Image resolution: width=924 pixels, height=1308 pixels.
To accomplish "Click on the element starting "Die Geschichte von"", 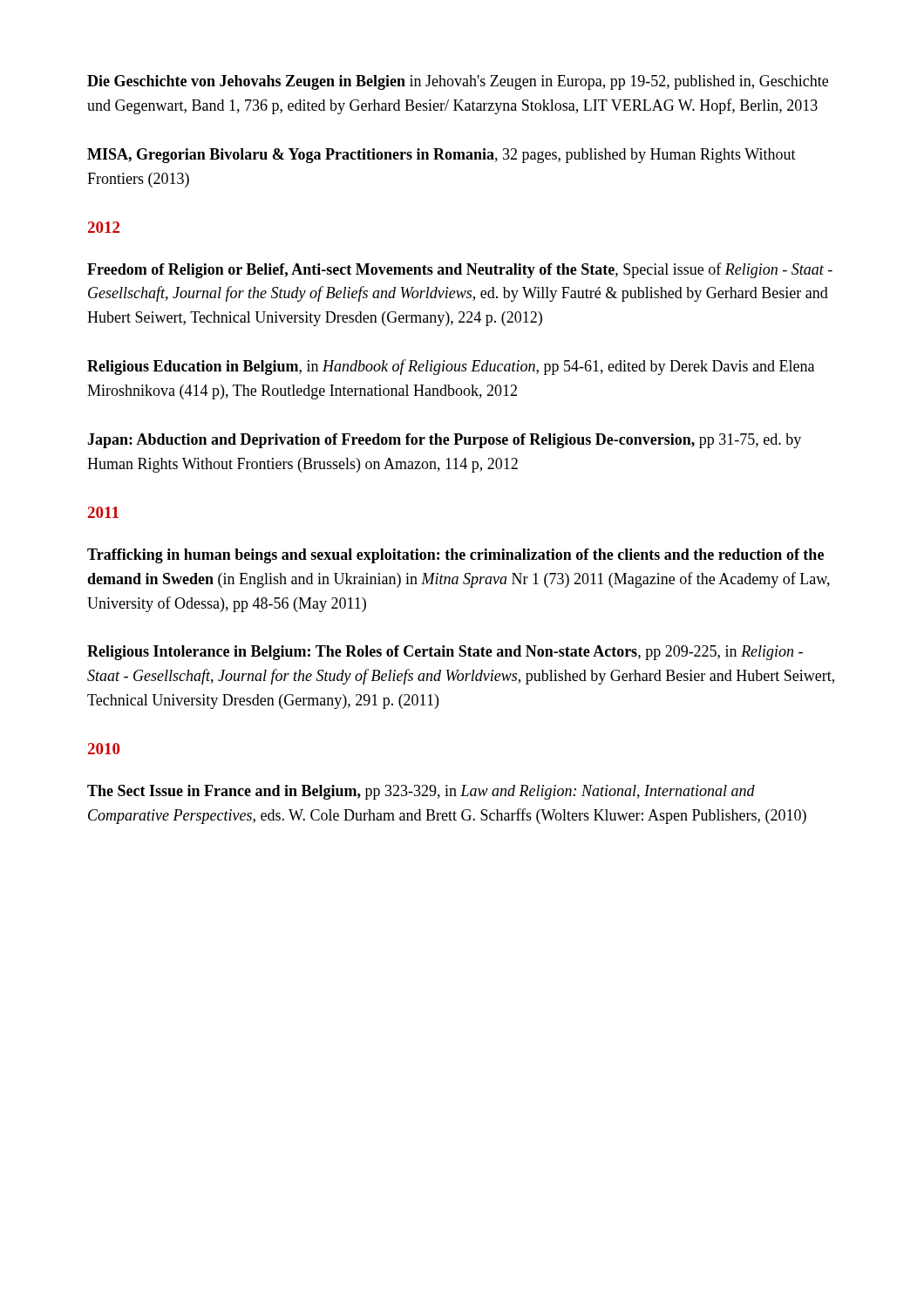I will pyautogui.click(x=458, y=93).
